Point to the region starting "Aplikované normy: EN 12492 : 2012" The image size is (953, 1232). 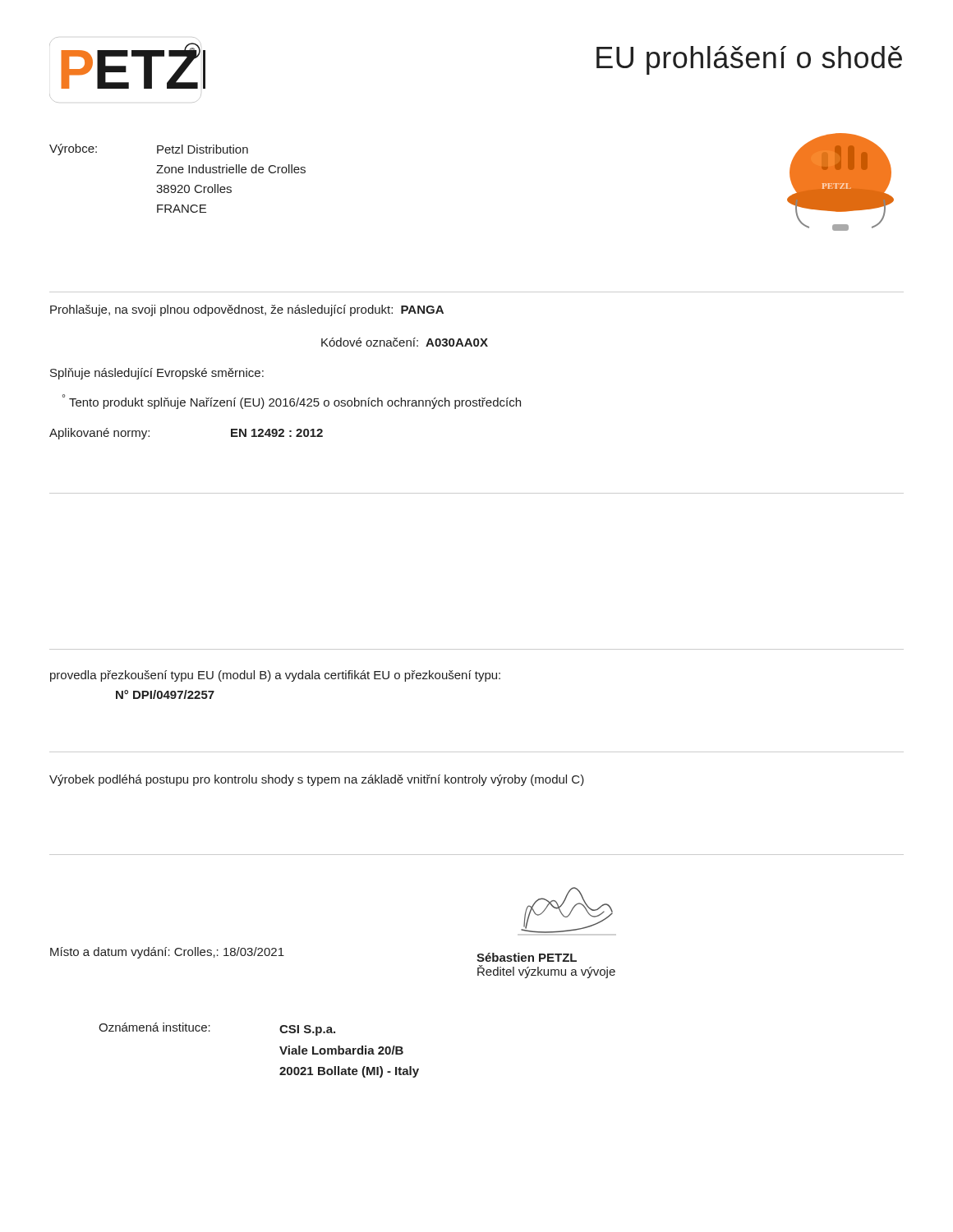point(95,433)
